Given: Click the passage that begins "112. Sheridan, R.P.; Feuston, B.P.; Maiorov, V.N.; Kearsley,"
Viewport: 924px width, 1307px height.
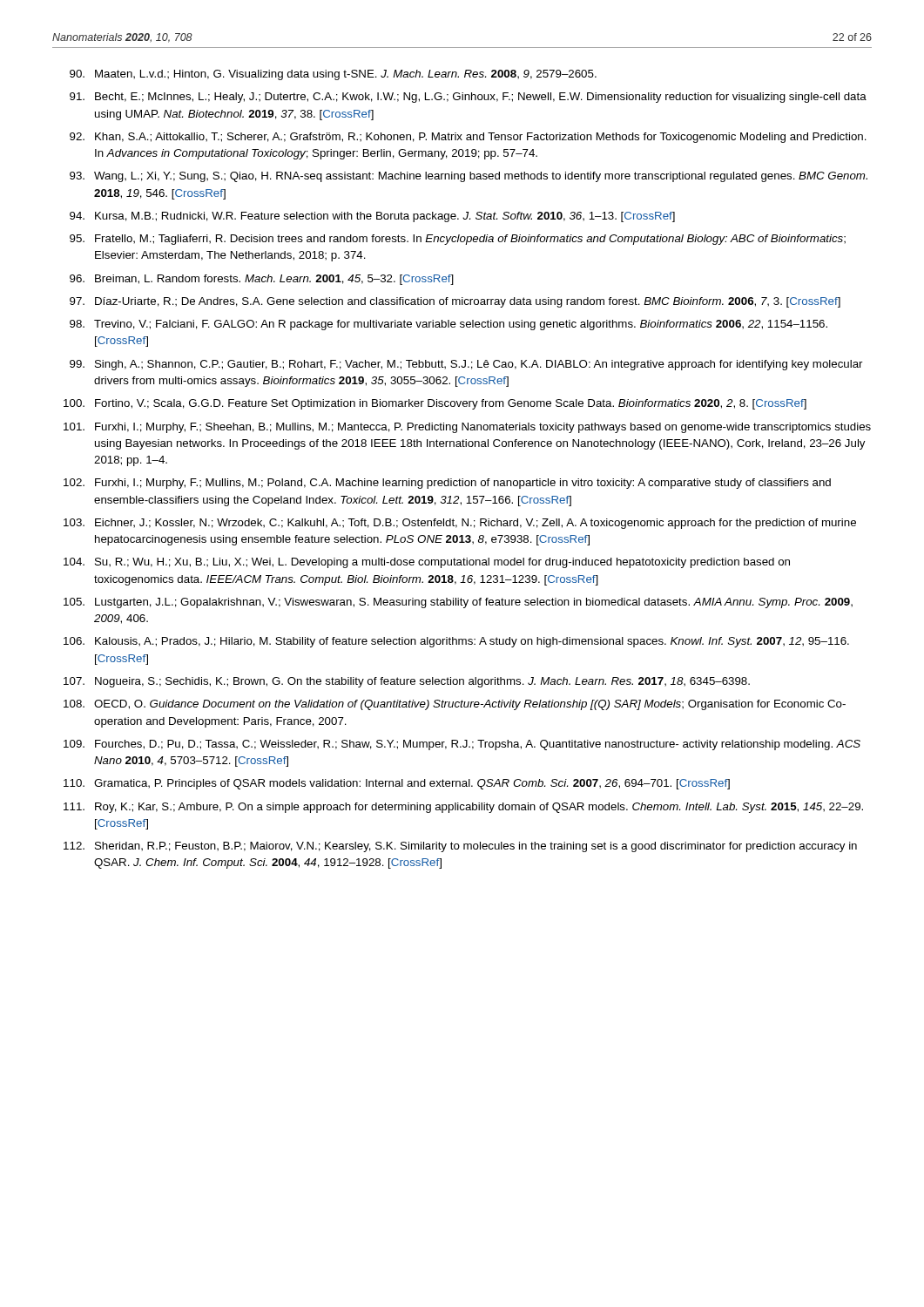Looking at the screenshot, I should point(462,854).
